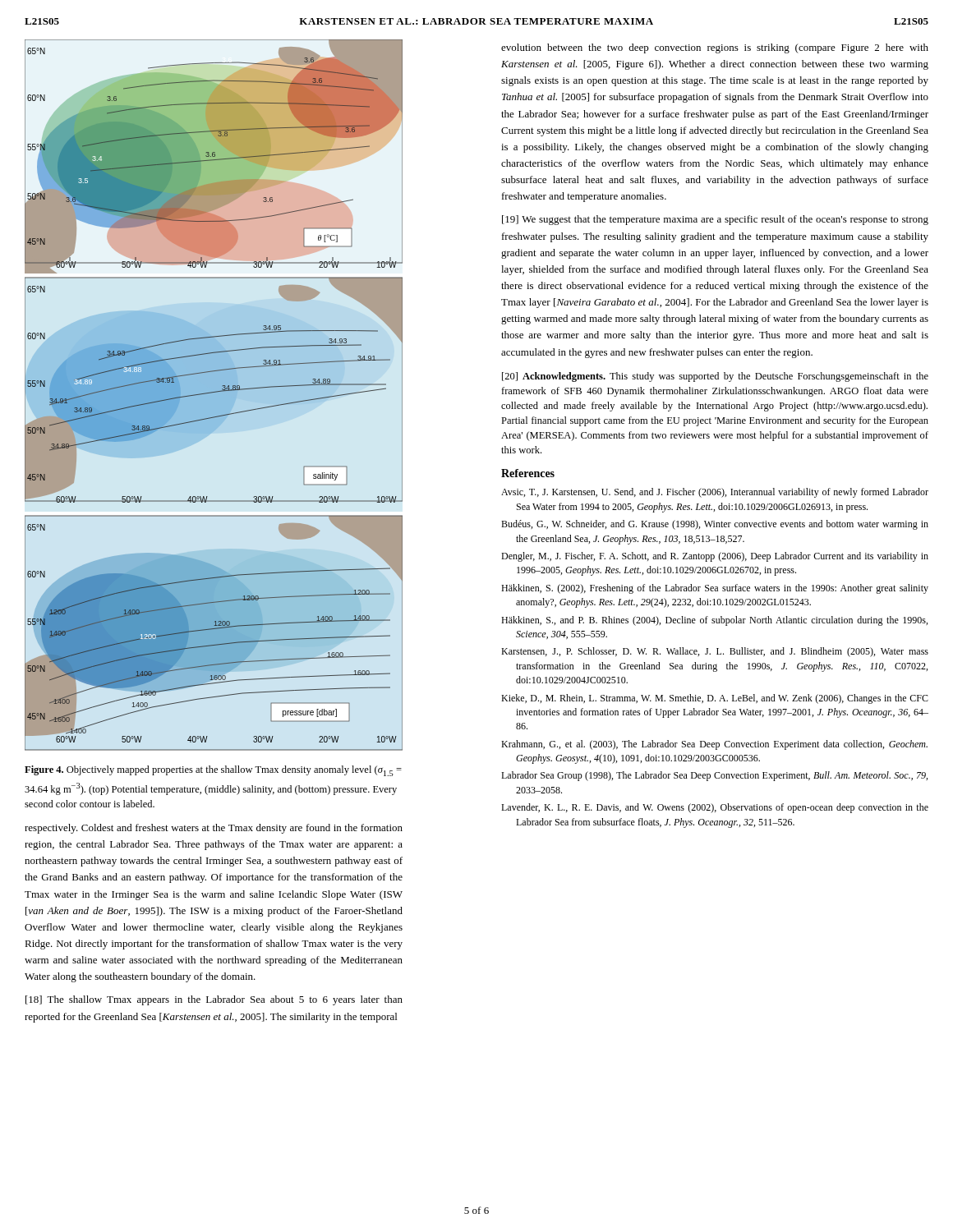Point to the element starting "Häkkinen, S., and P. B. Rhines"
953x1232 pixels.
click(x=715, y=627)
